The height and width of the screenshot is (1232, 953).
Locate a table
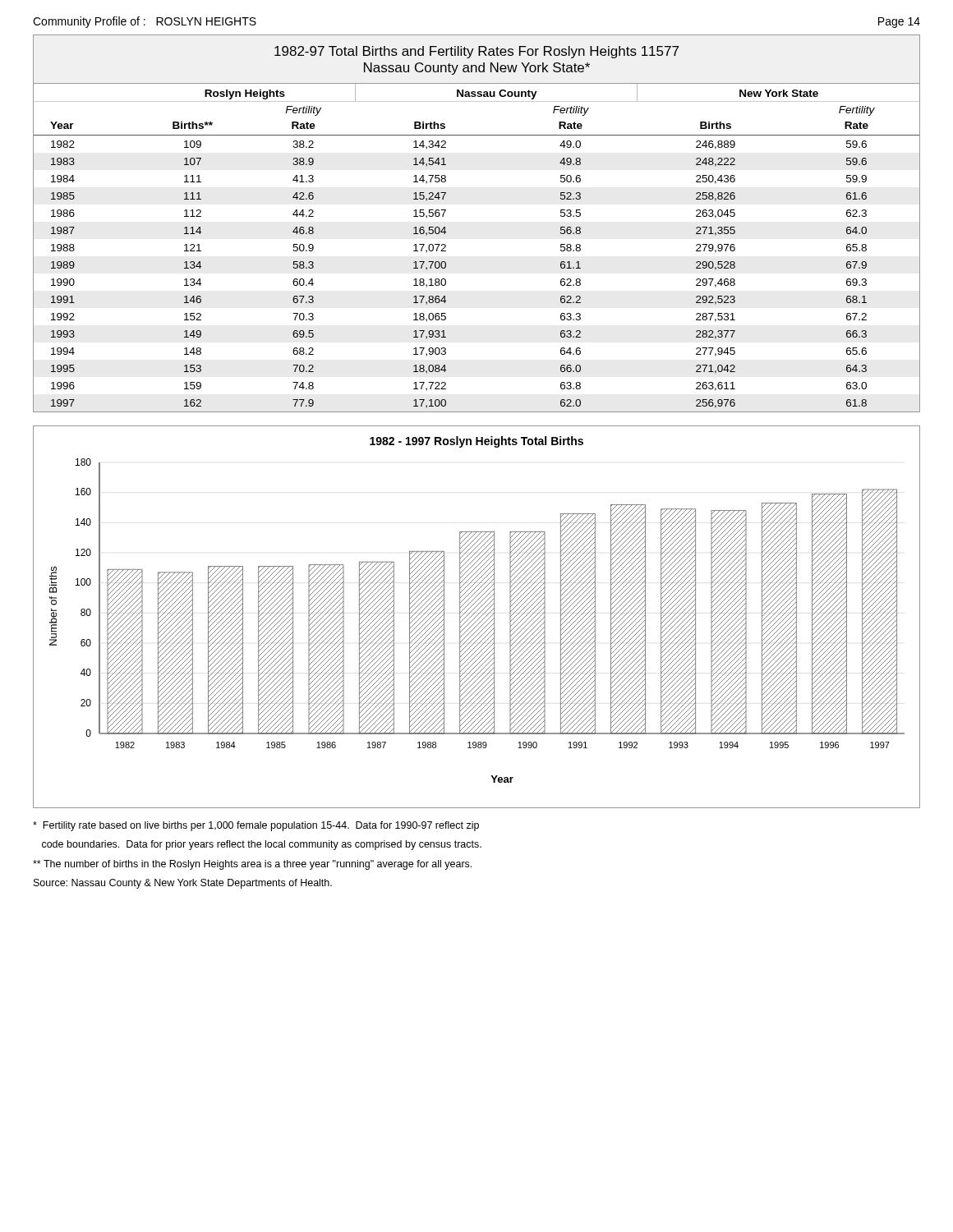[x=476, y=248]
